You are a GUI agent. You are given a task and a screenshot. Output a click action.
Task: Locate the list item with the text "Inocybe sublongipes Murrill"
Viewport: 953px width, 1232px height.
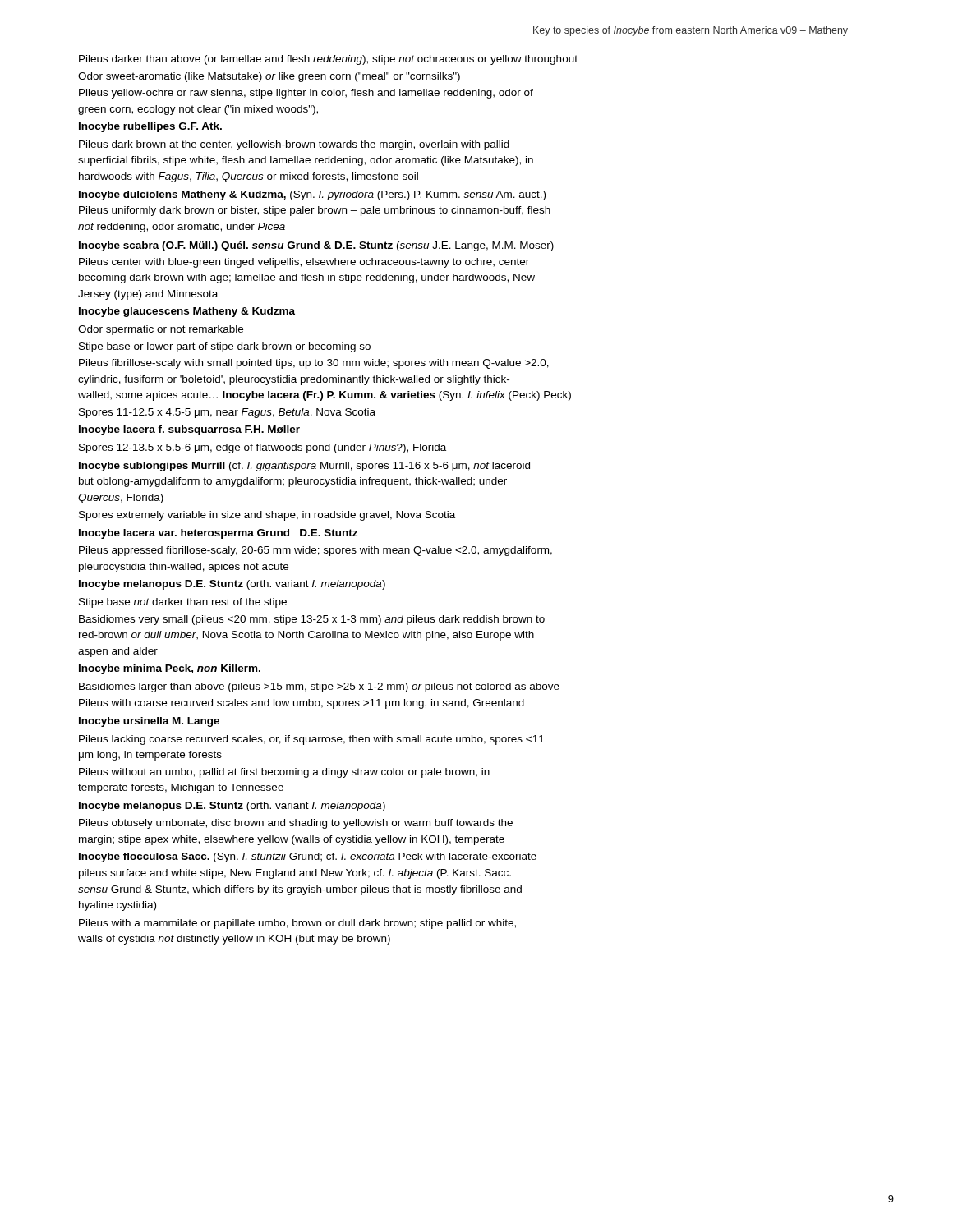(x=304, y=481)
